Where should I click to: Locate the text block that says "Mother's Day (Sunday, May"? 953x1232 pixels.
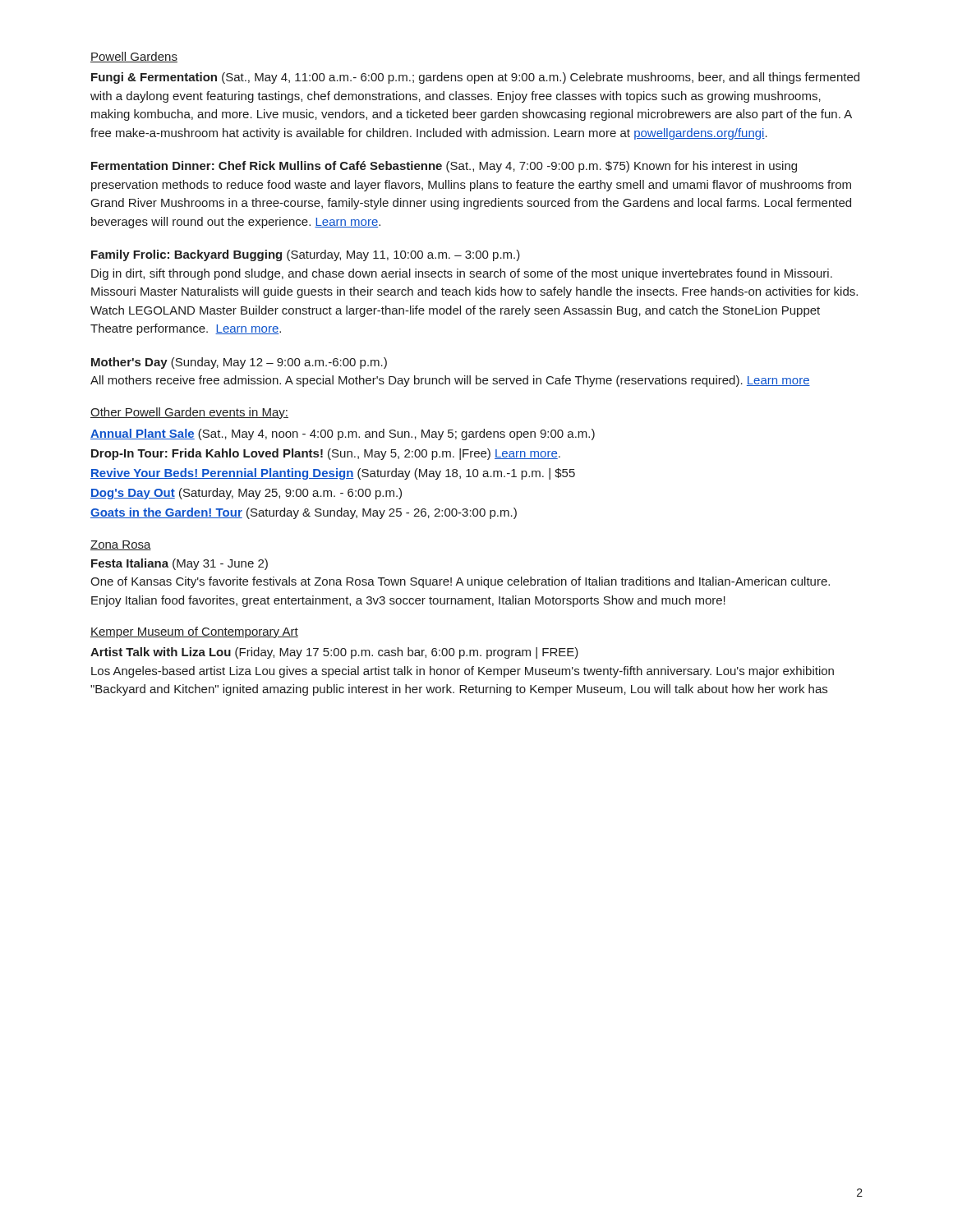(x=476, y=371)
